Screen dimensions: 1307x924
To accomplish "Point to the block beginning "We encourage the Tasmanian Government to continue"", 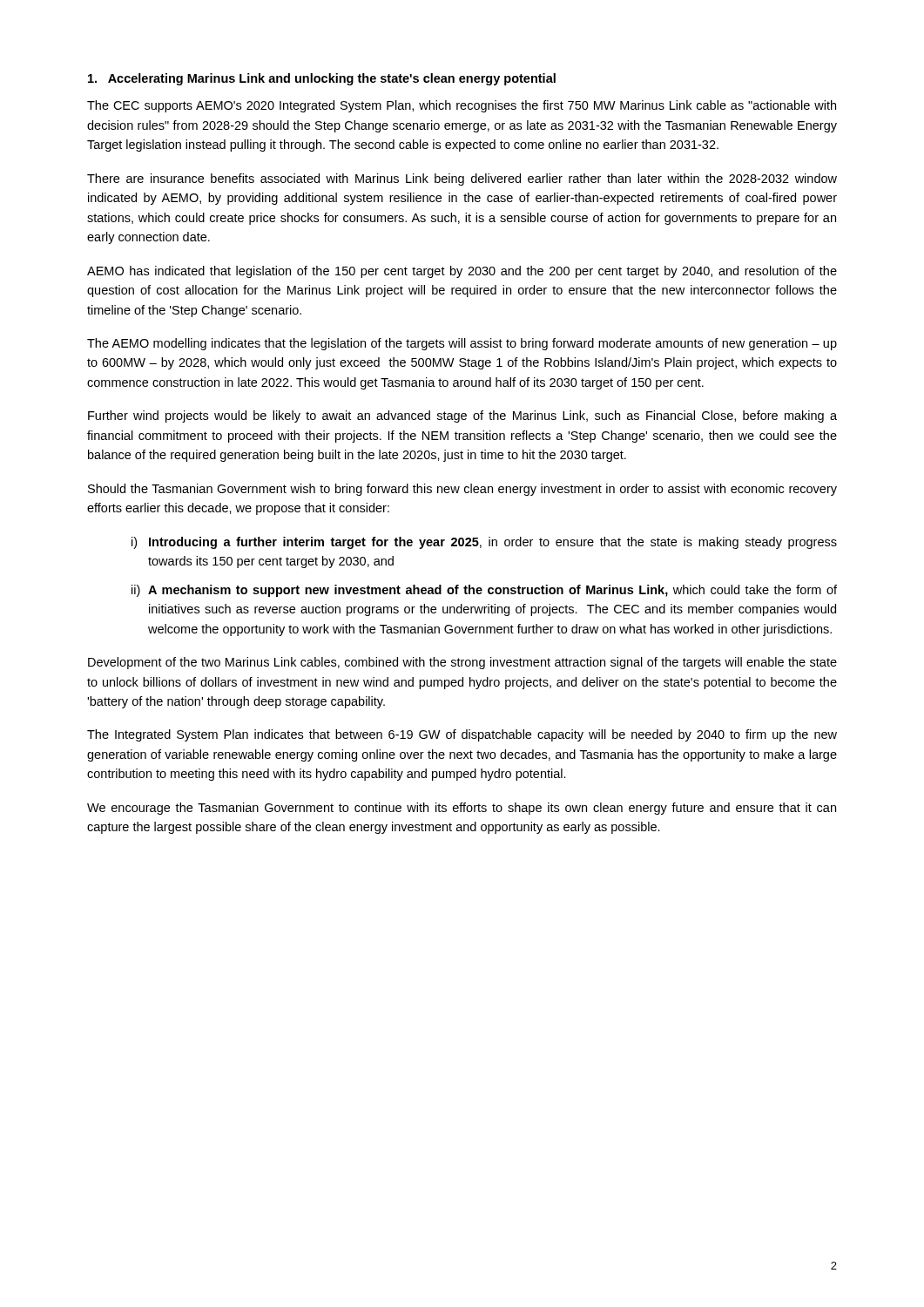I will click(462, 817).
